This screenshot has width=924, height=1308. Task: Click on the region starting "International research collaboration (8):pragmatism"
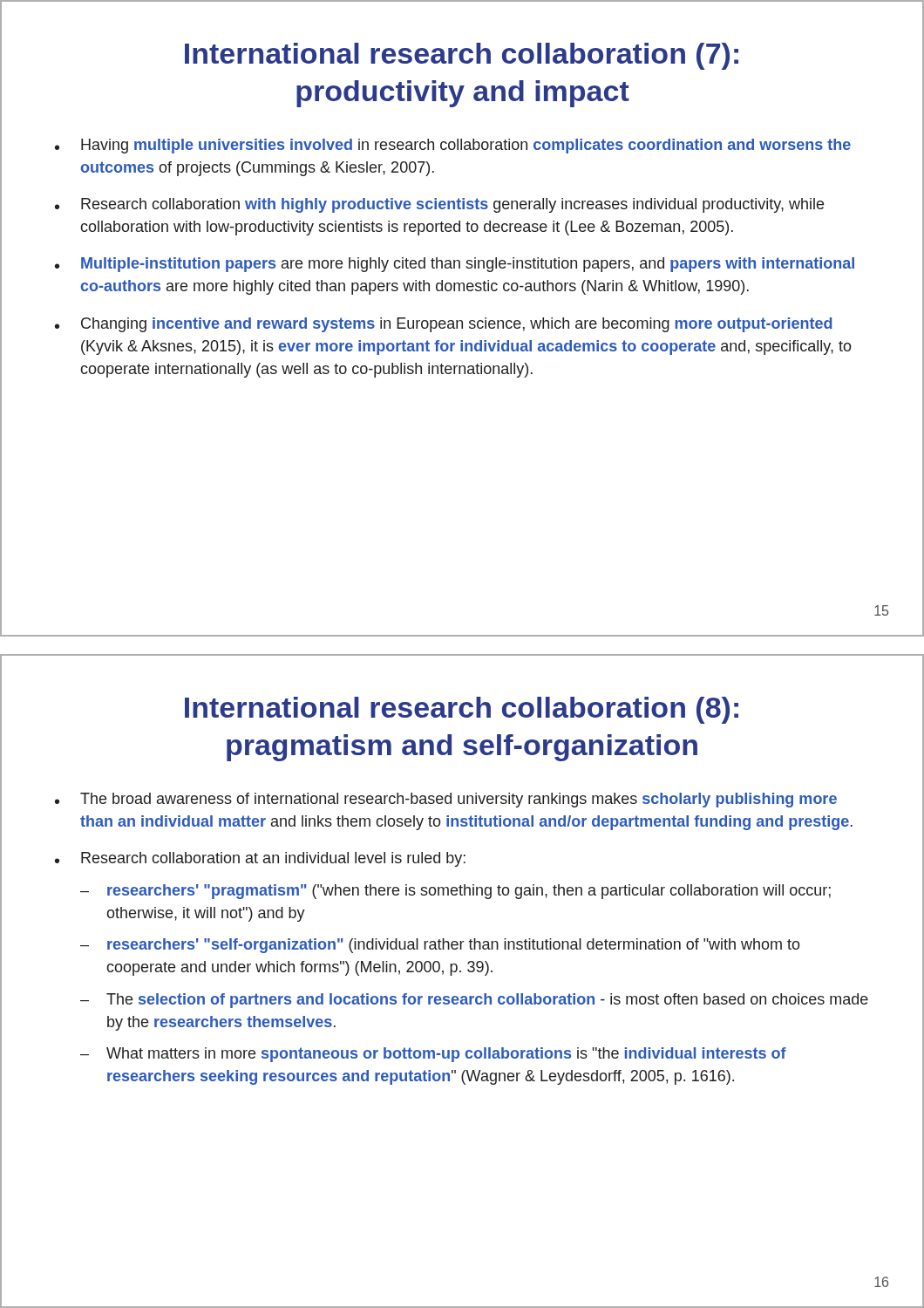coord(462,726)
